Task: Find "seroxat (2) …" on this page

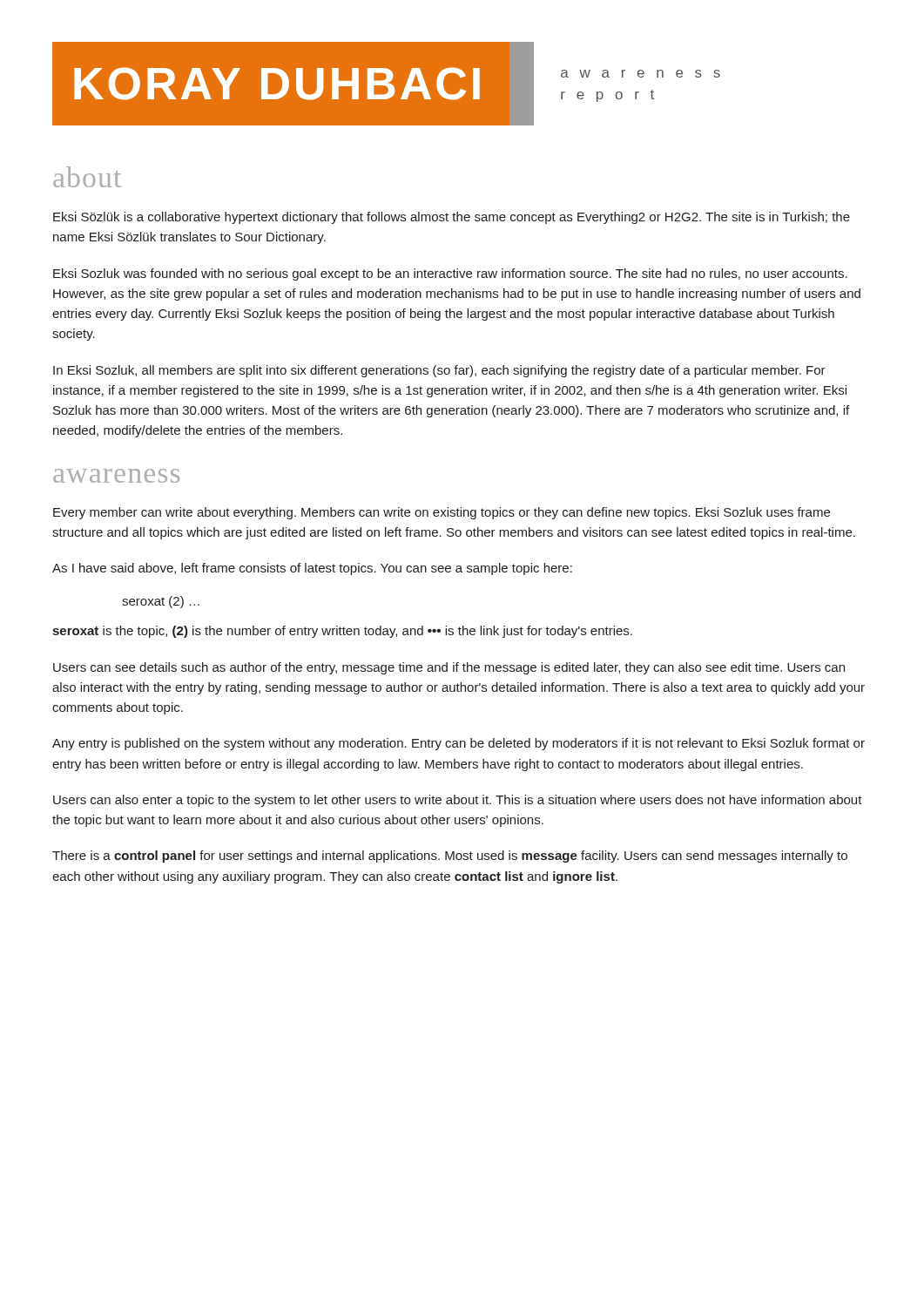Action: (162, 601)
